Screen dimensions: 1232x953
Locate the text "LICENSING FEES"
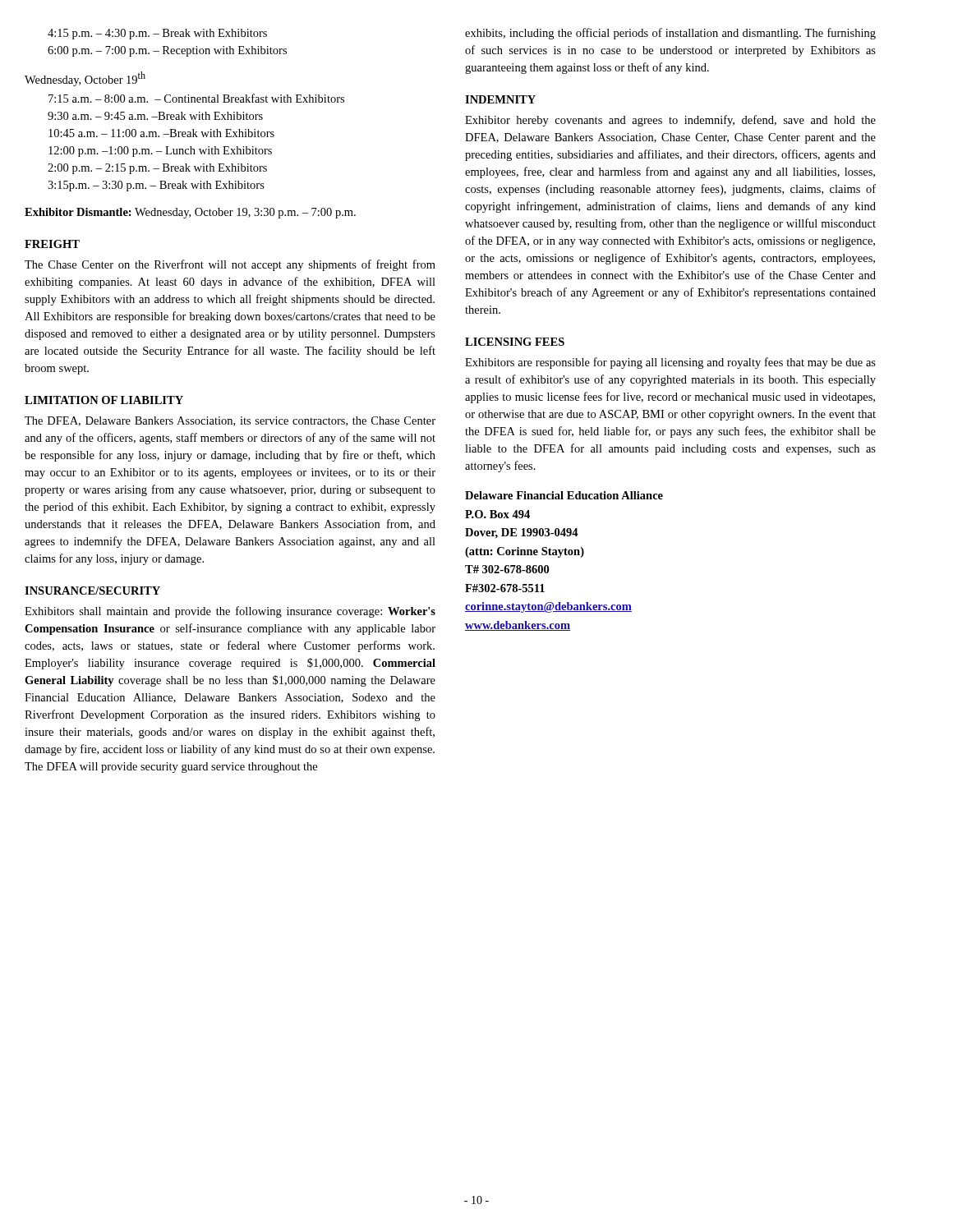click(x=515, y=342)
